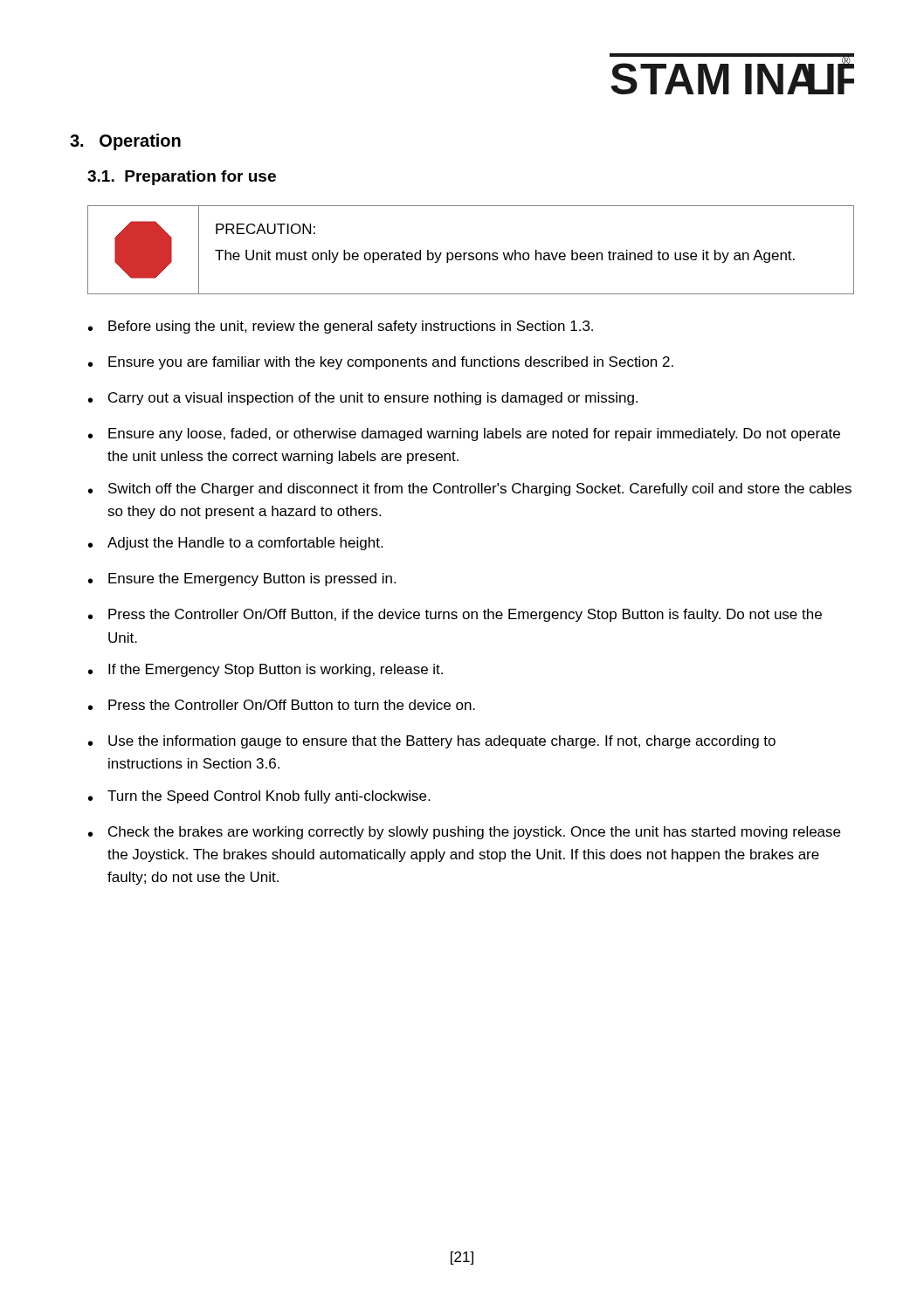Click on the text starting "Before using the unit,"
The width and height of the screenshot is (924, 1310).
pos(481,327)
